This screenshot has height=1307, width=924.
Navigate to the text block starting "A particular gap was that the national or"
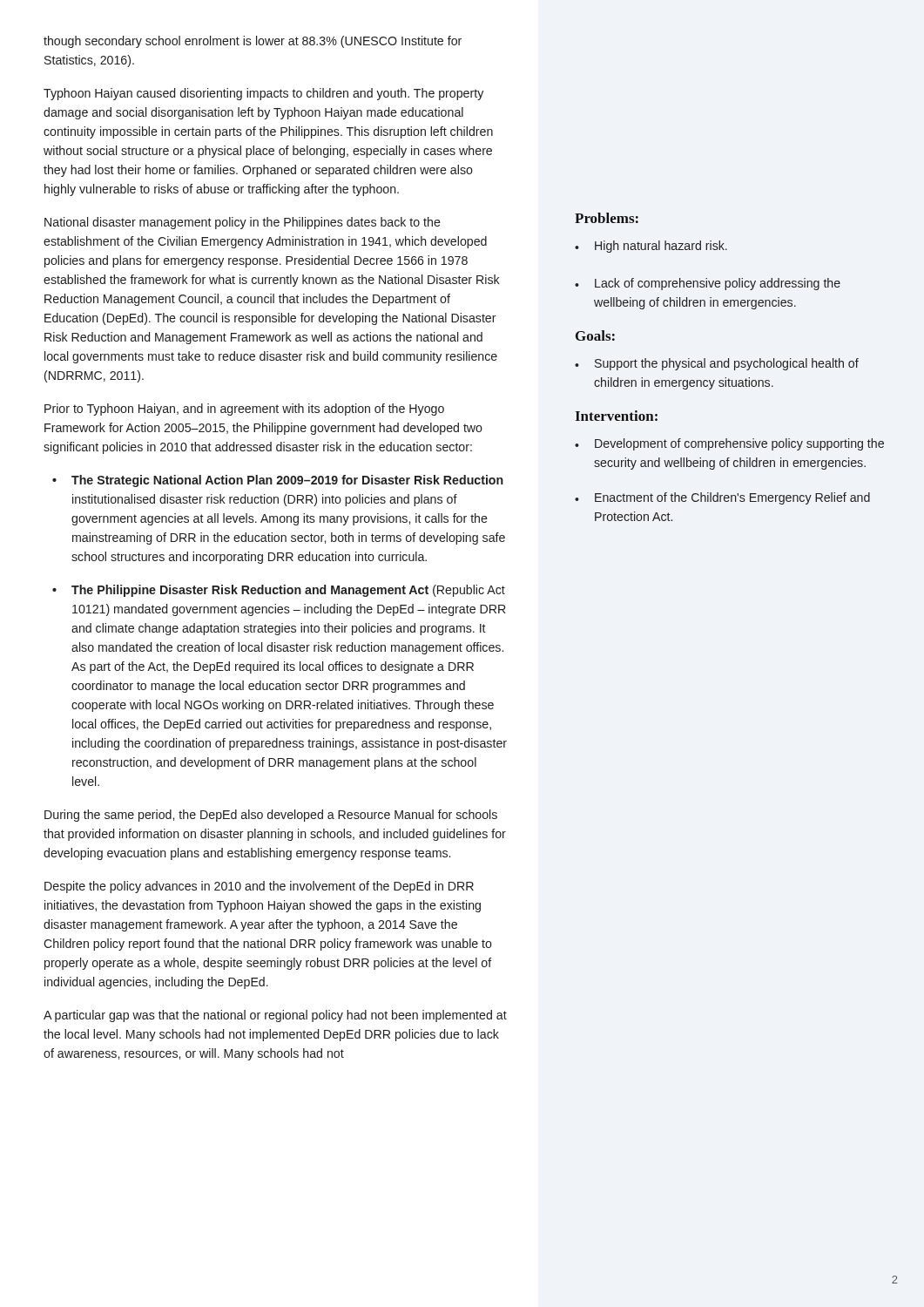point(275,1034)
